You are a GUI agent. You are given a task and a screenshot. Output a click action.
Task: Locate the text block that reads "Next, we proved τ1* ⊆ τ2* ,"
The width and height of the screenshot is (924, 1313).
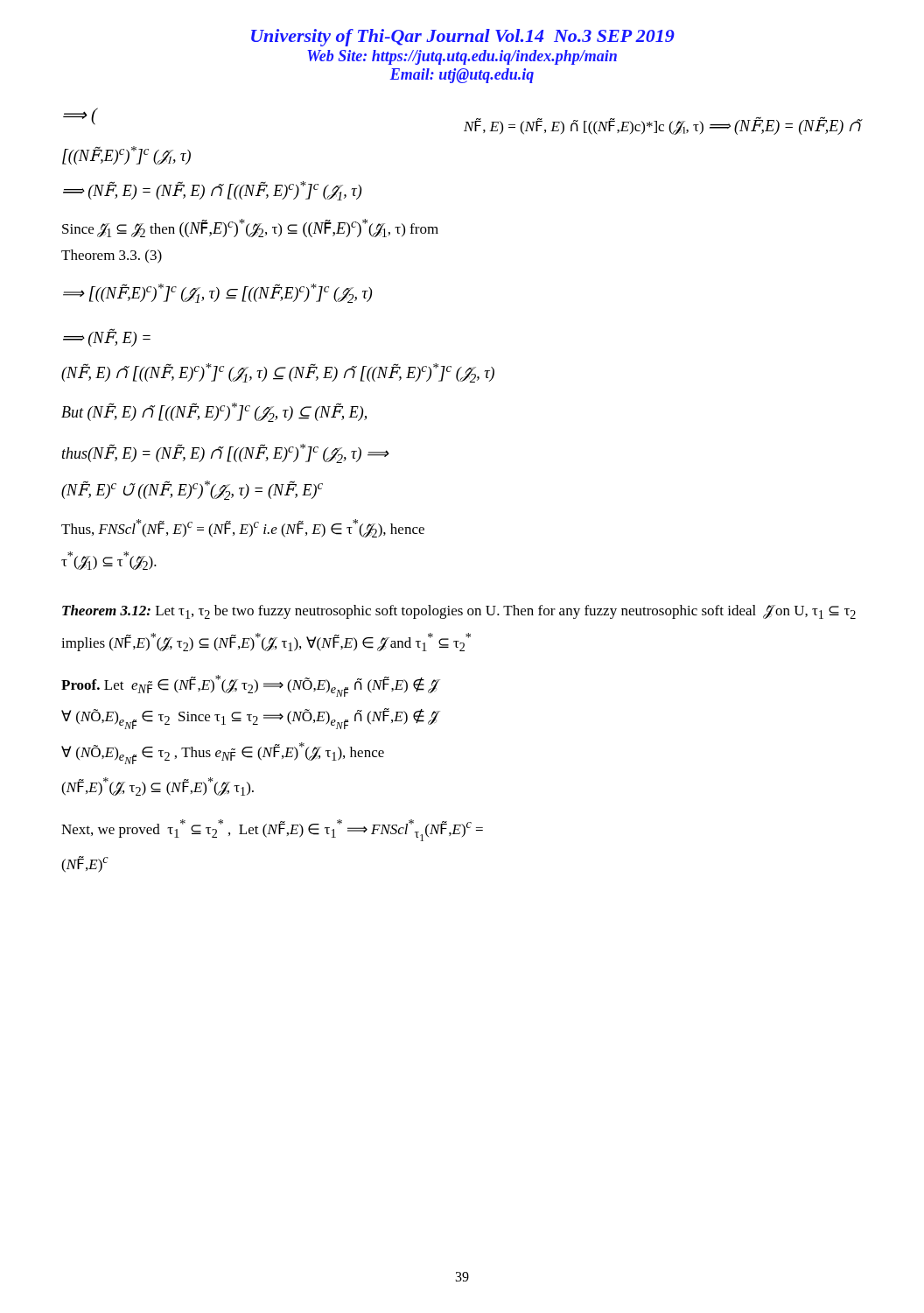[272, 845]
